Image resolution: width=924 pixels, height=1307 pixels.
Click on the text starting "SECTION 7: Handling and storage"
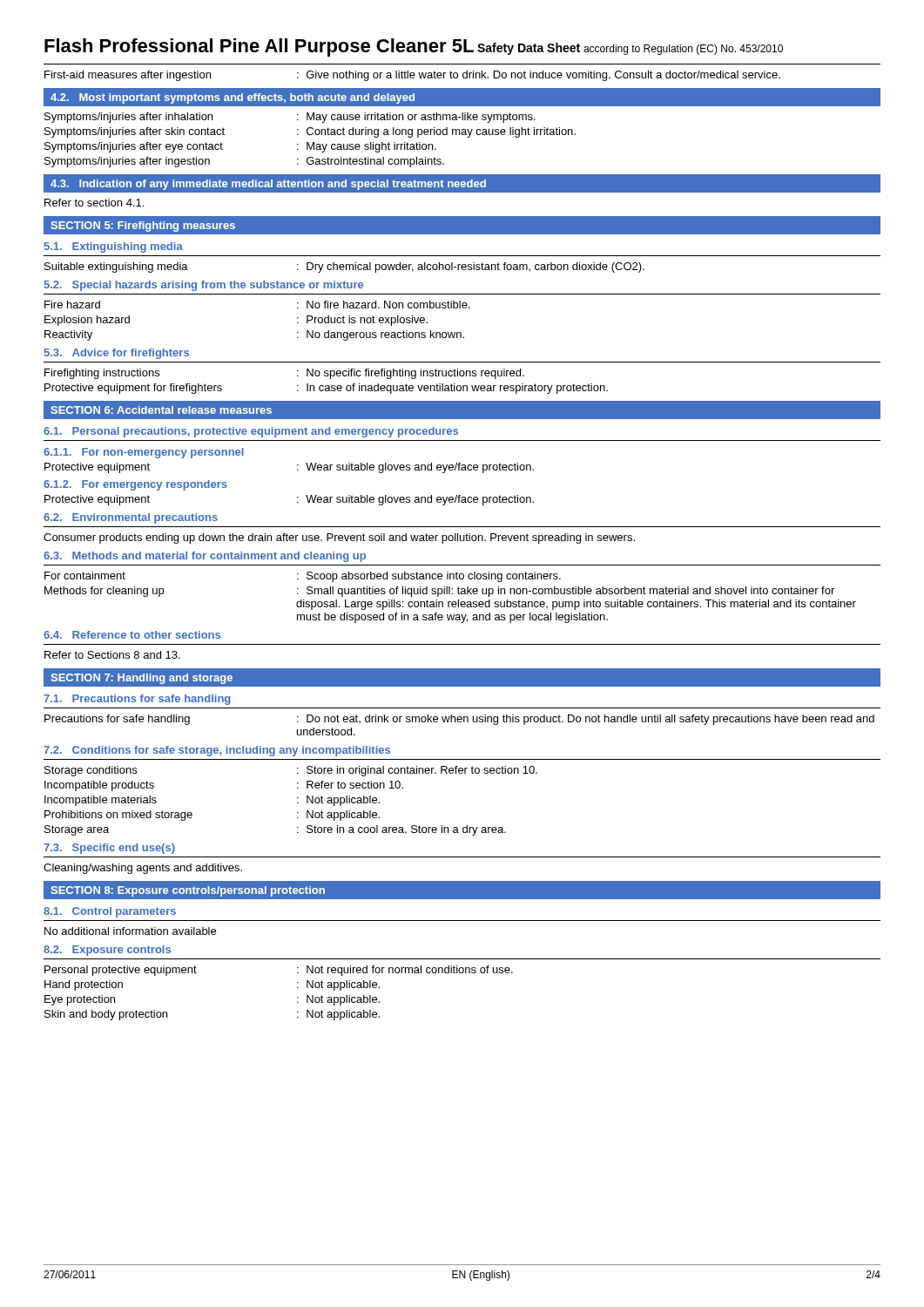click(462, 677)
